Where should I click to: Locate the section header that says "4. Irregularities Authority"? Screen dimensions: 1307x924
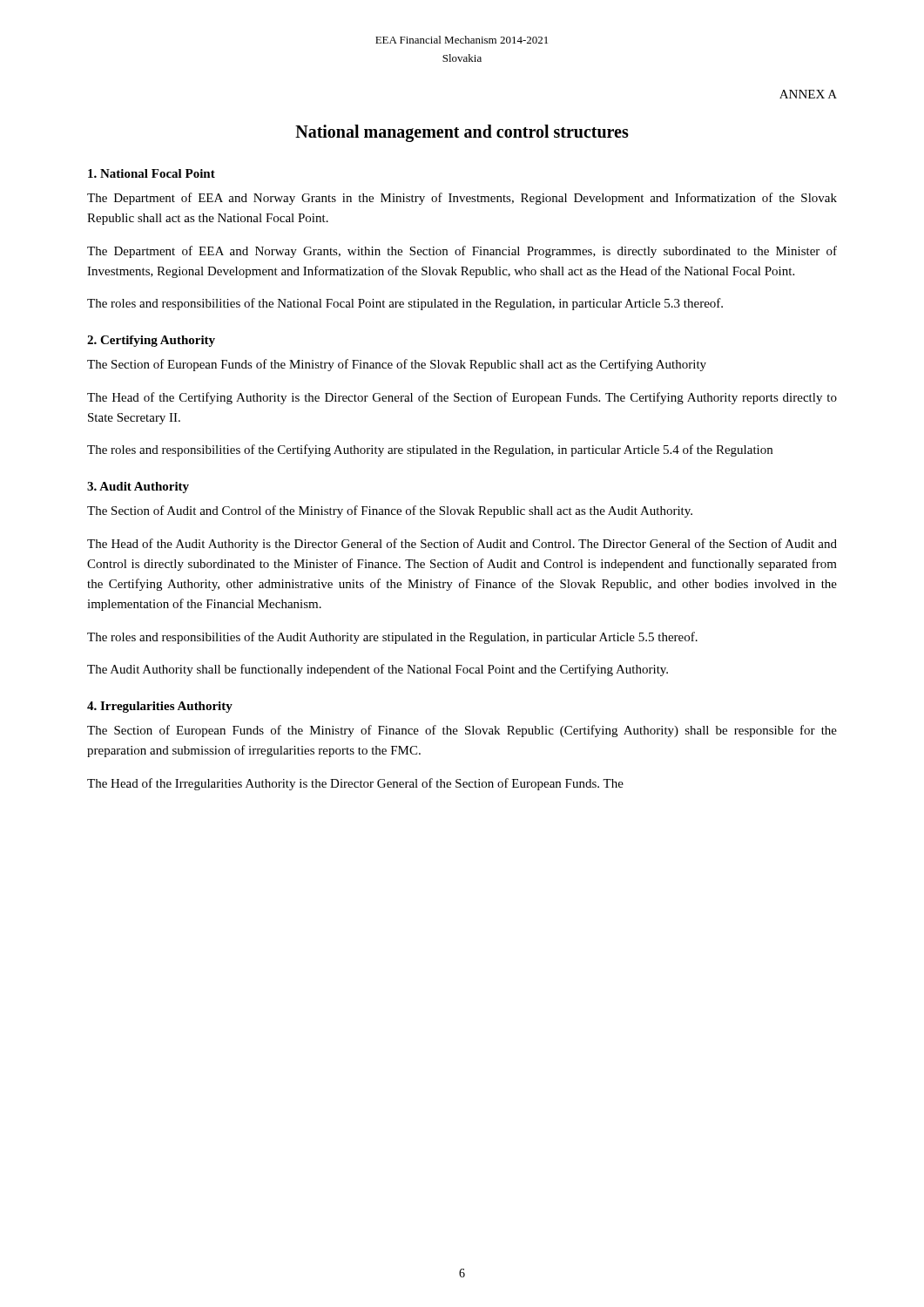[160, 706]
